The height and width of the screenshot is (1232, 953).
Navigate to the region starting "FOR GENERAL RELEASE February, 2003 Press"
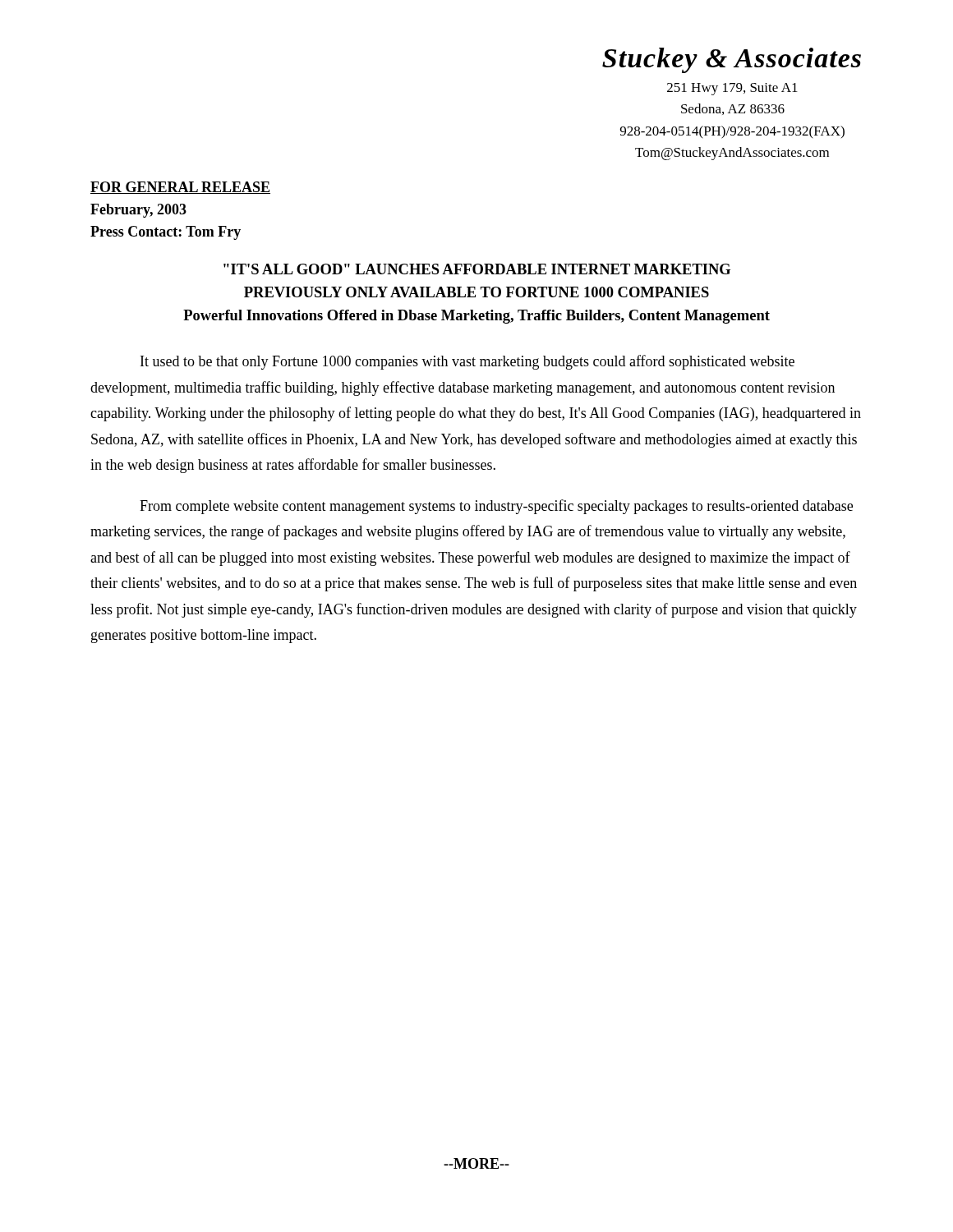point(180,210)
